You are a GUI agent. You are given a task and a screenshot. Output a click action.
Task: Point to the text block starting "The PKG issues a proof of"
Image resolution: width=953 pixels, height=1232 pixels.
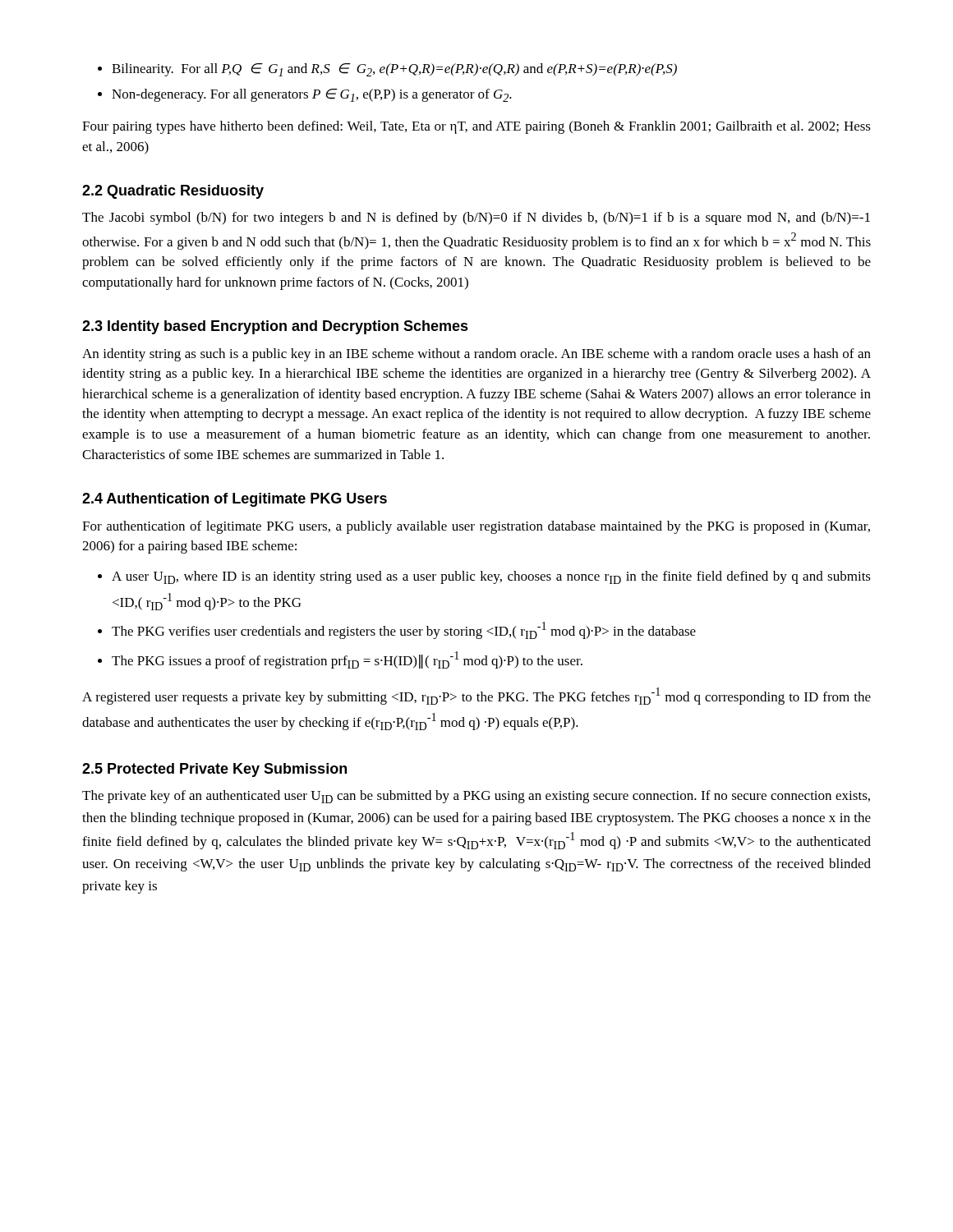pos(476,660)
